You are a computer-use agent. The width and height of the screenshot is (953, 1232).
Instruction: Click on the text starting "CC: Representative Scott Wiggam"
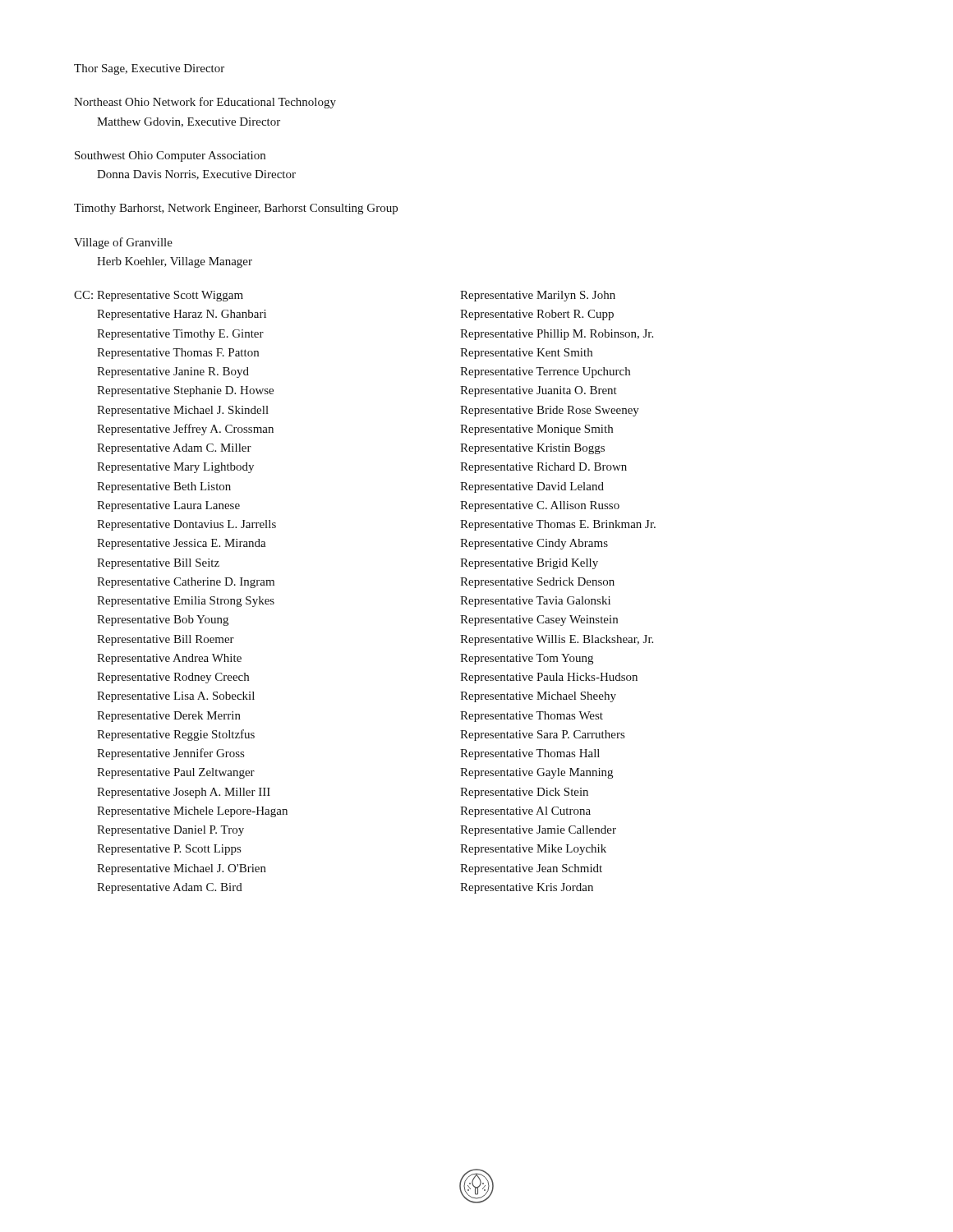(159, 295)
